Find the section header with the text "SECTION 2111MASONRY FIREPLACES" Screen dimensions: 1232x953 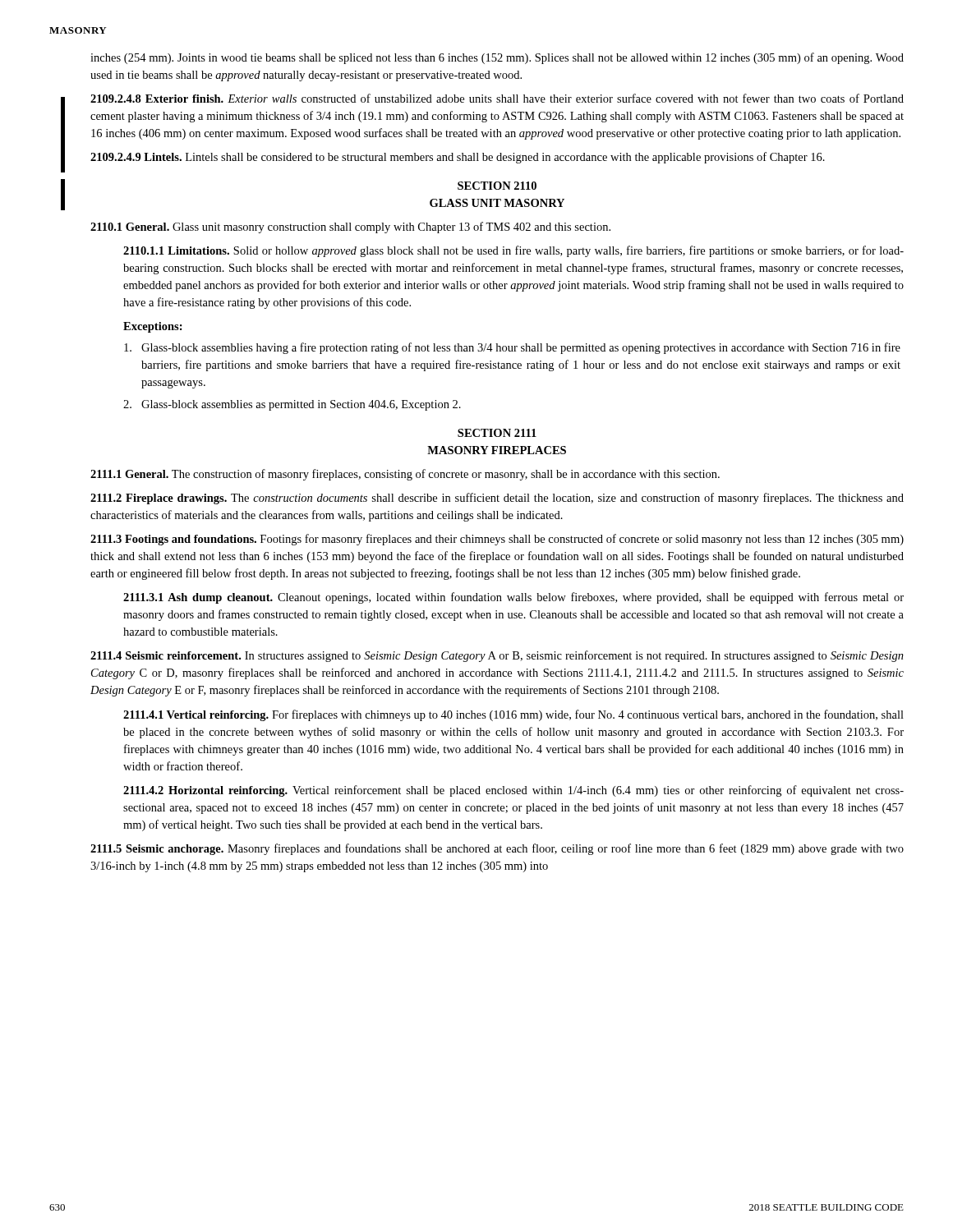point(497,442)
